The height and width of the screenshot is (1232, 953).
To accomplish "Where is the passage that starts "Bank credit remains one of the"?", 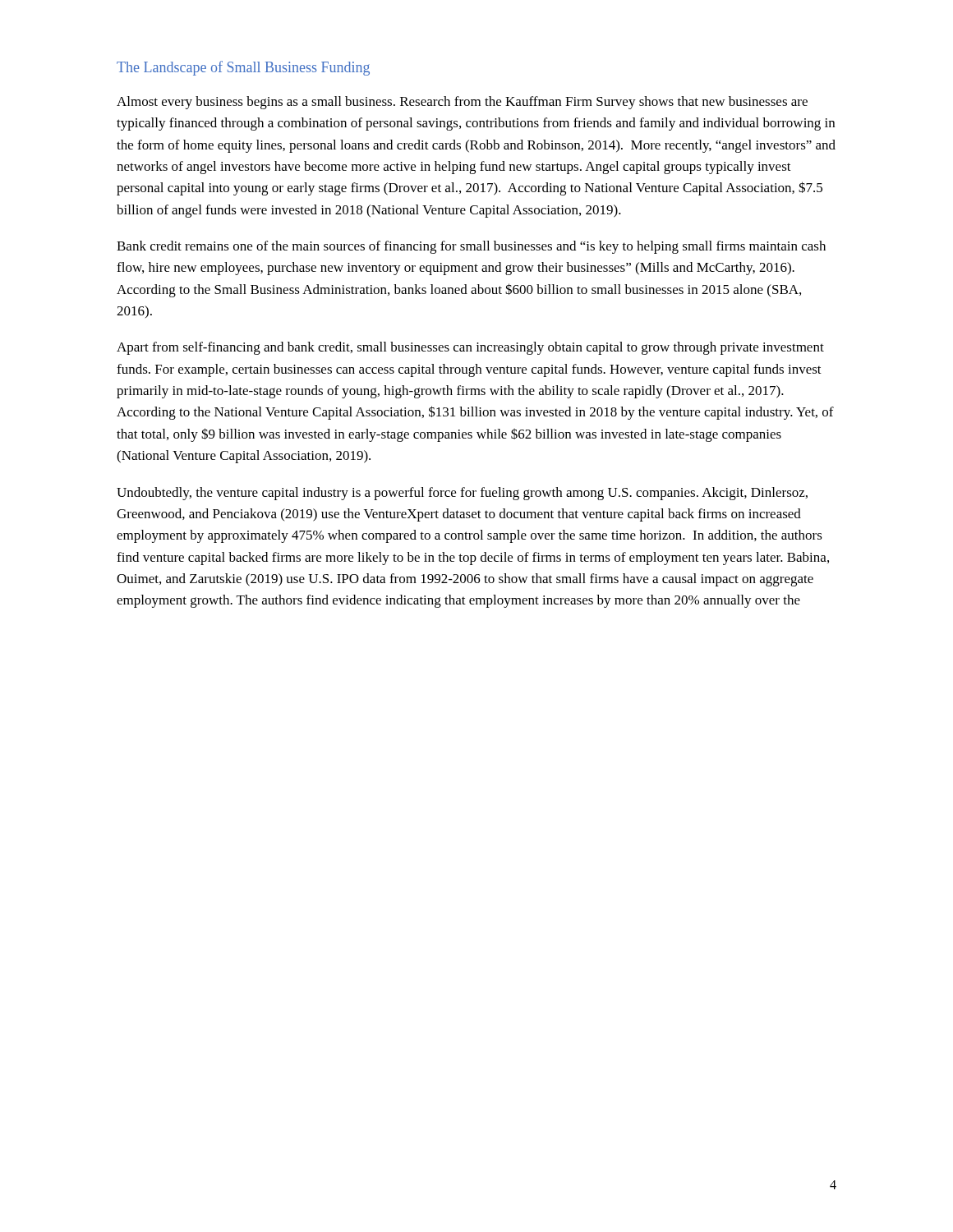I will [x=476, y=279].
